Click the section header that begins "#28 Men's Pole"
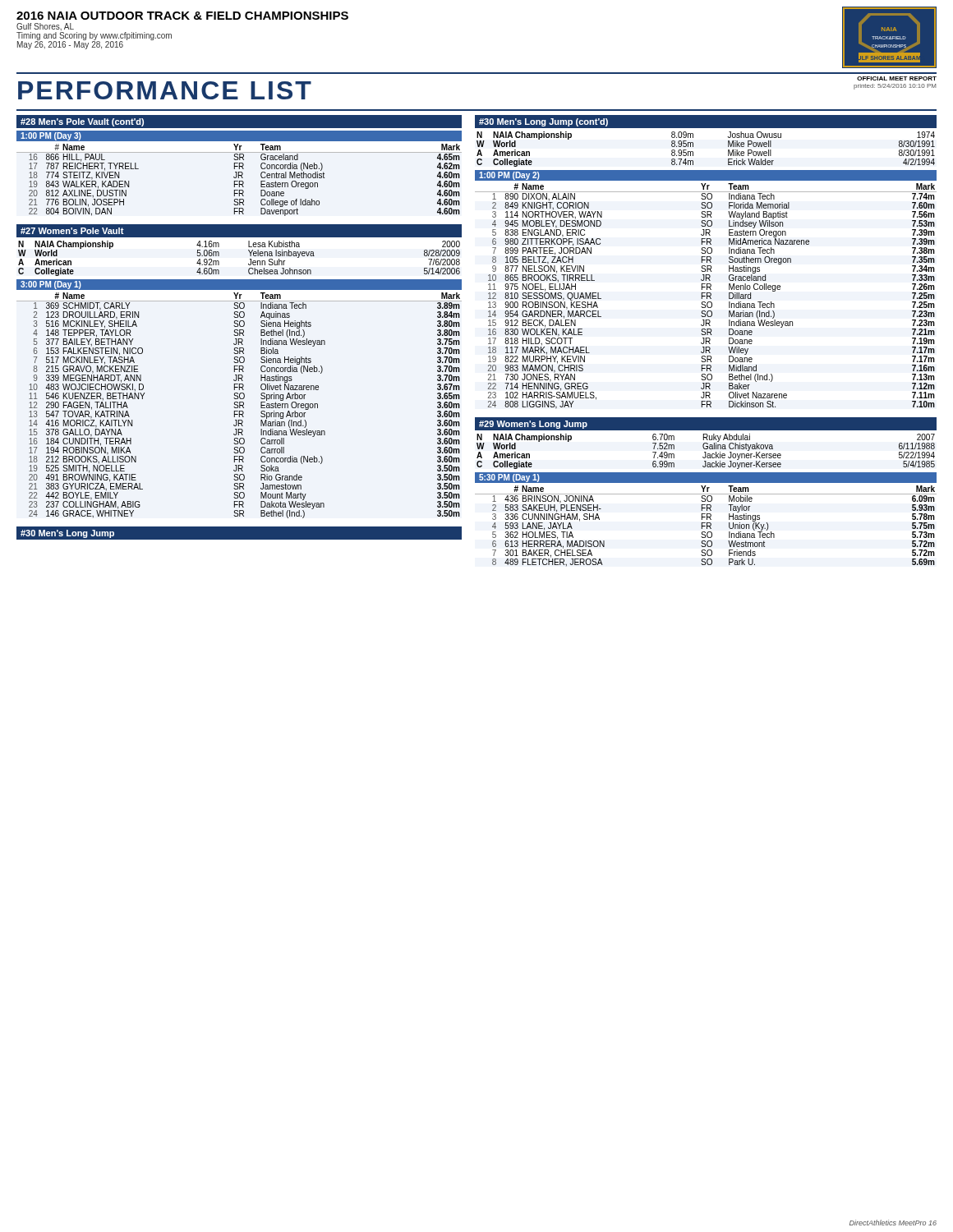Screen dimensions: 1232x953 tap(82, 122)
